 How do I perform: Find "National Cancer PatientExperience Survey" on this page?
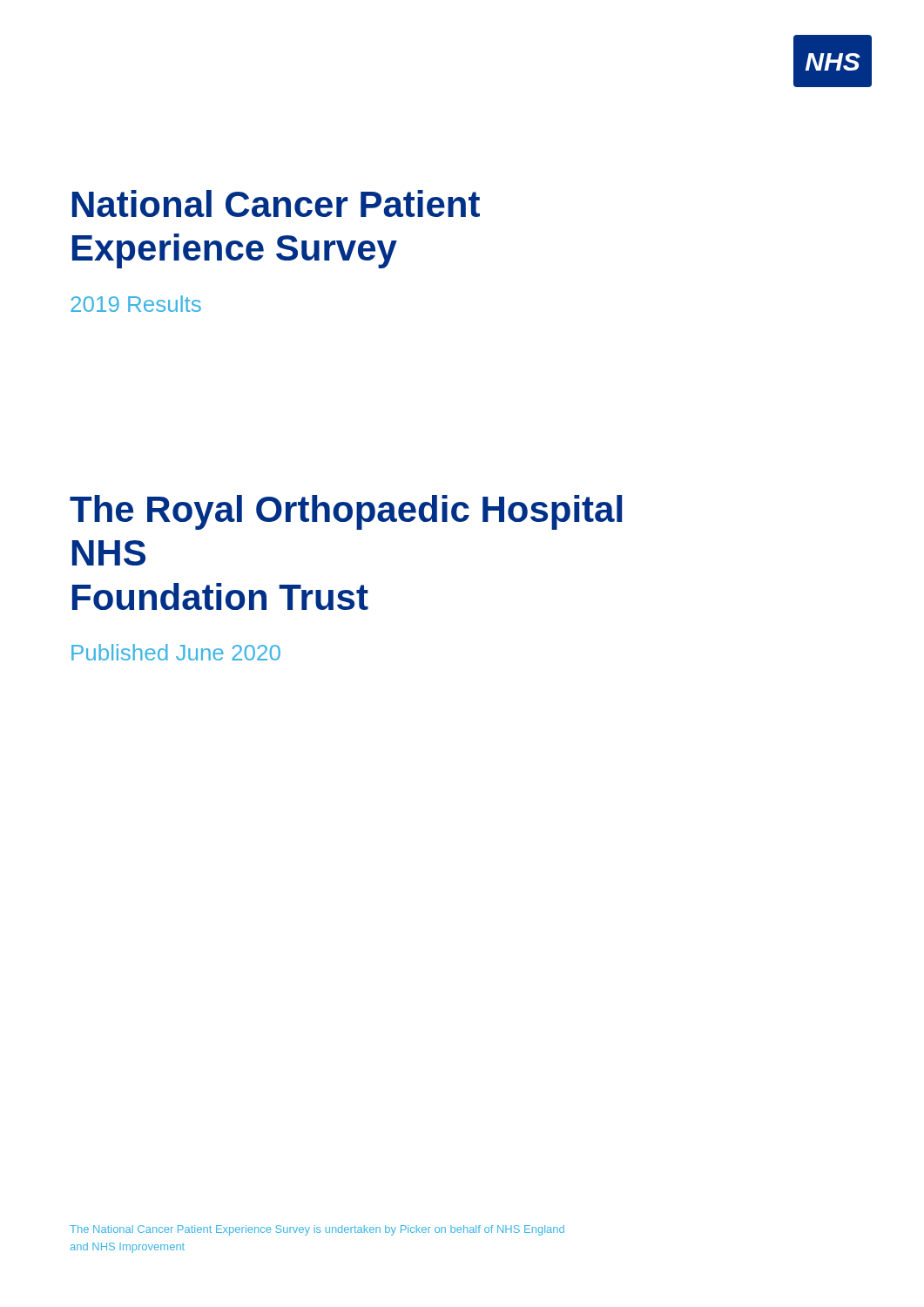pyautogui.click(x=275, y=226)
